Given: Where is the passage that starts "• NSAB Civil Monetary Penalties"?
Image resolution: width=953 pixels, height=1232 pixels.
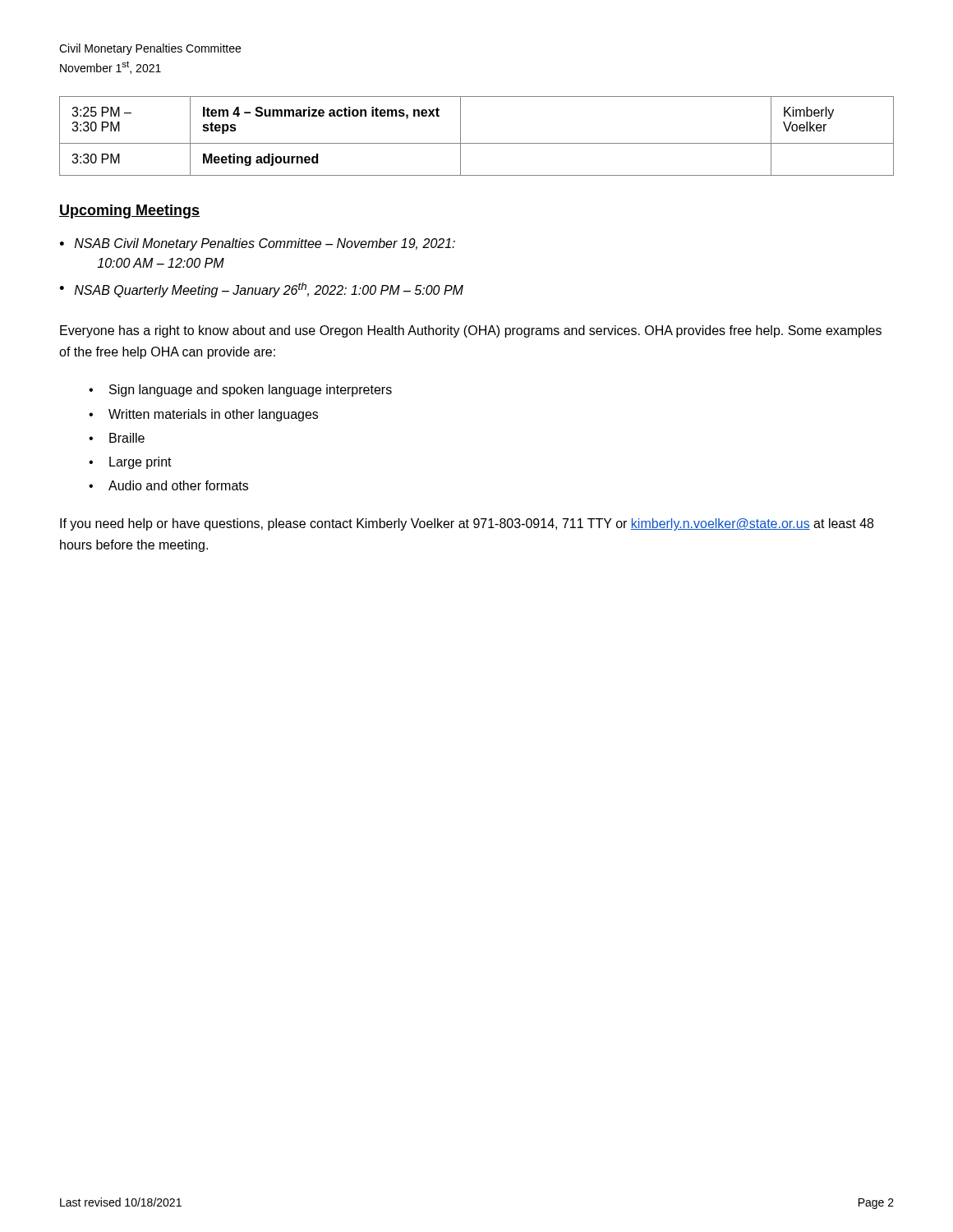Looking at the screenshot, I should click(257, 254).
